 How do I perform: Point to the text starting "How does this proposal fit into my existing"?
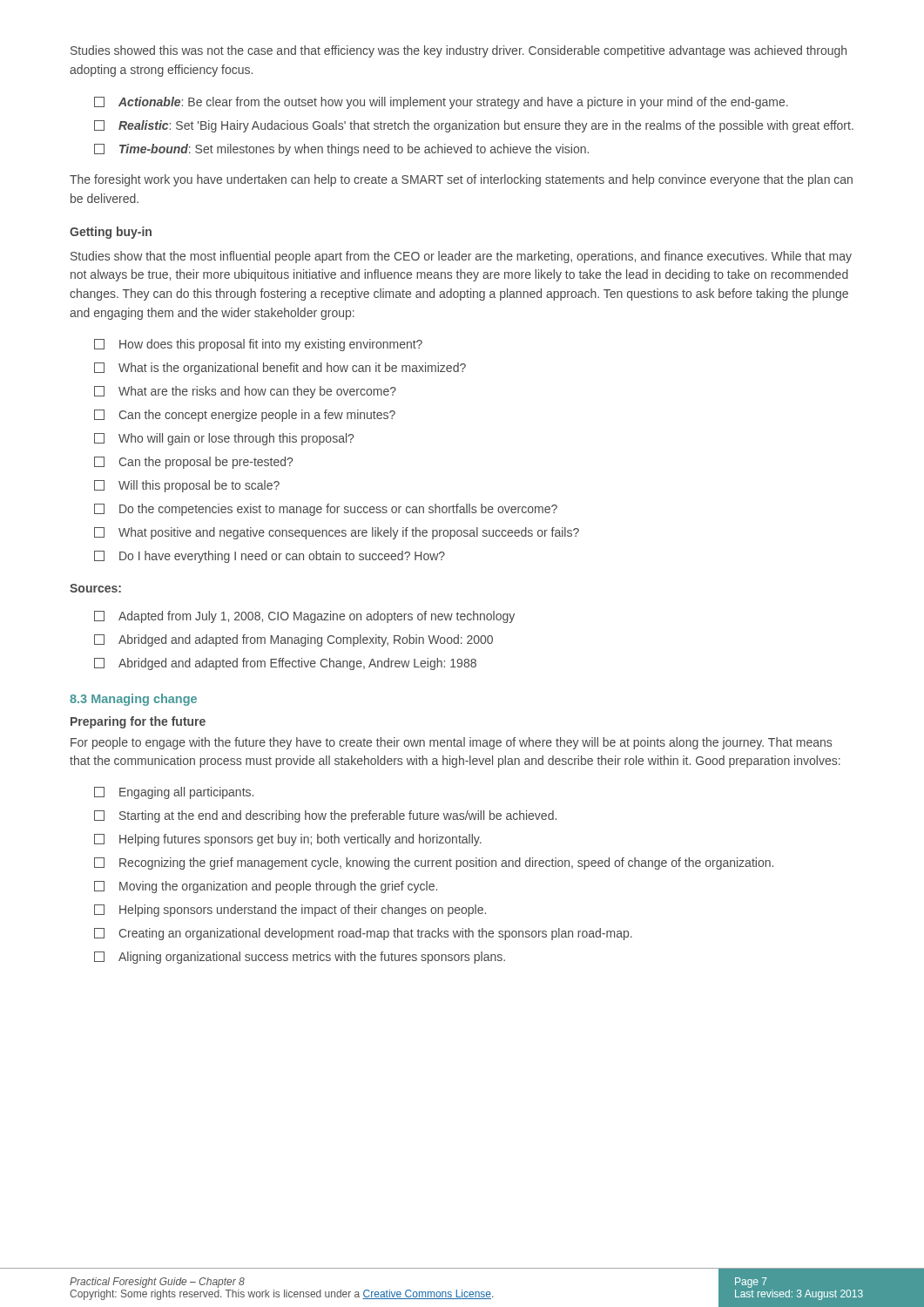(x=271, y=344)
